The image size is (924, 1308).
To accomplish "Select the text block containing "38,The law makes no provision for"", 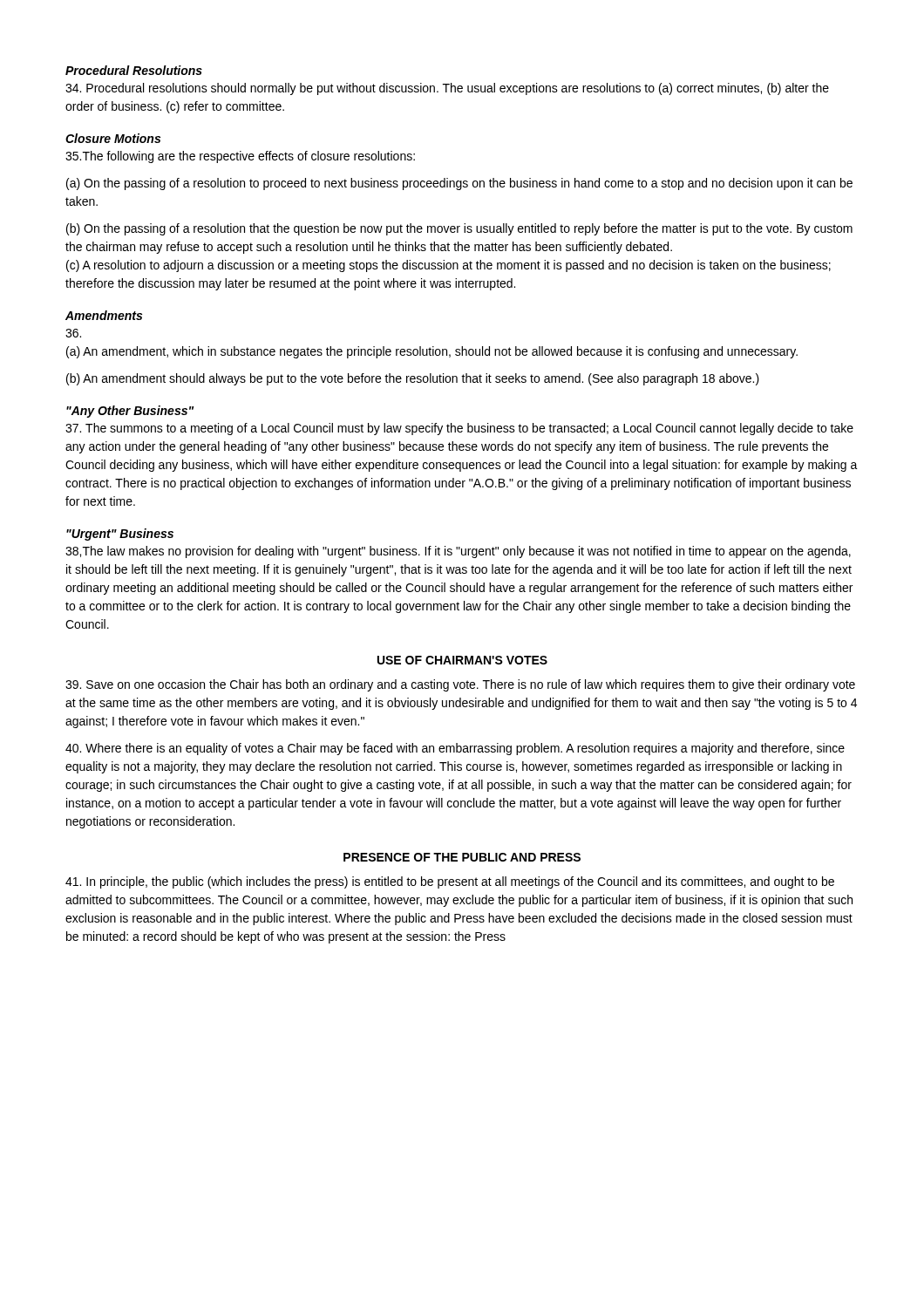I will point(459,588).
